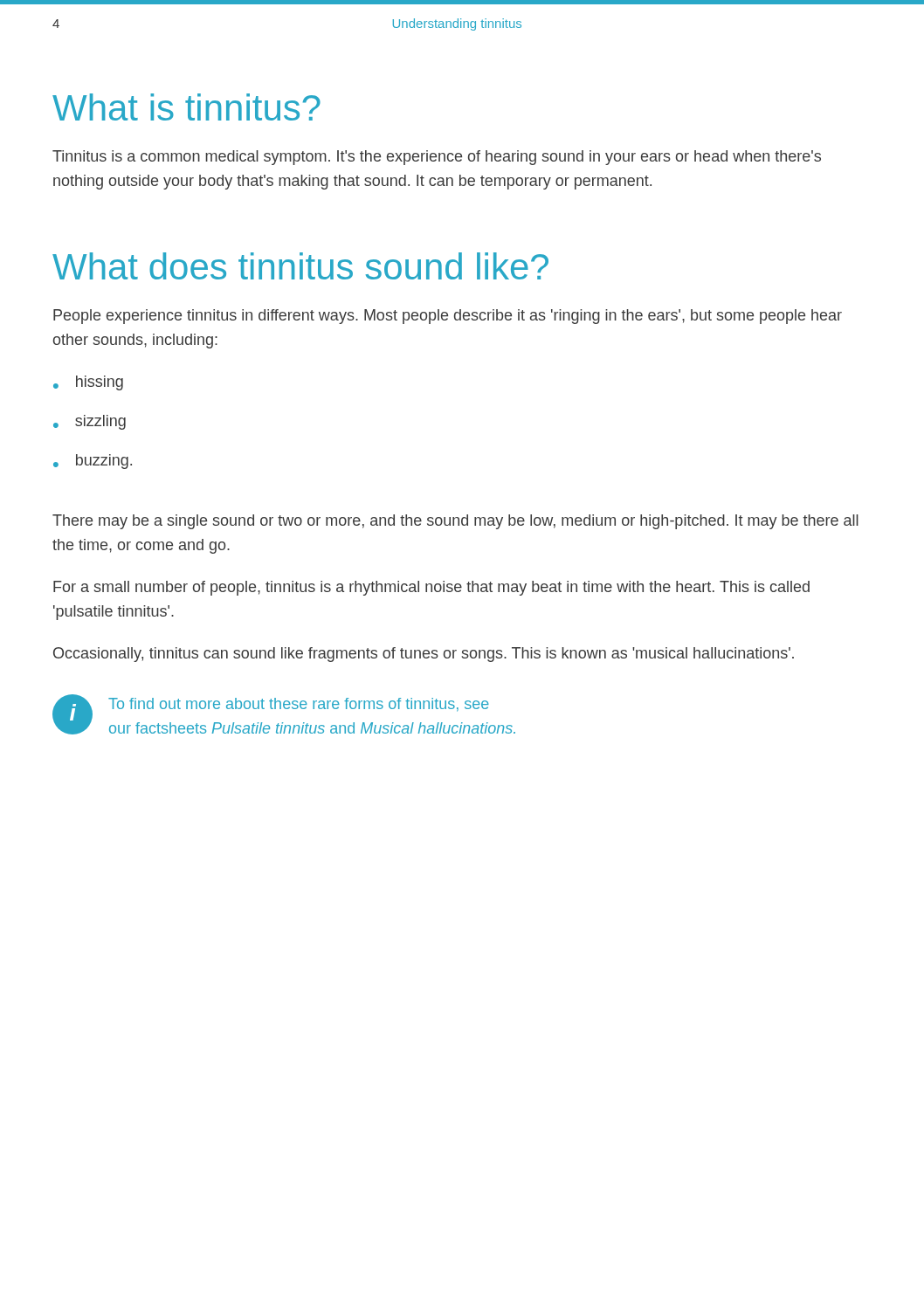Screen dimensions: 1310x924
Task: Point to "• sizzling"
Action: pyautogui.click(x=89, y=425)
